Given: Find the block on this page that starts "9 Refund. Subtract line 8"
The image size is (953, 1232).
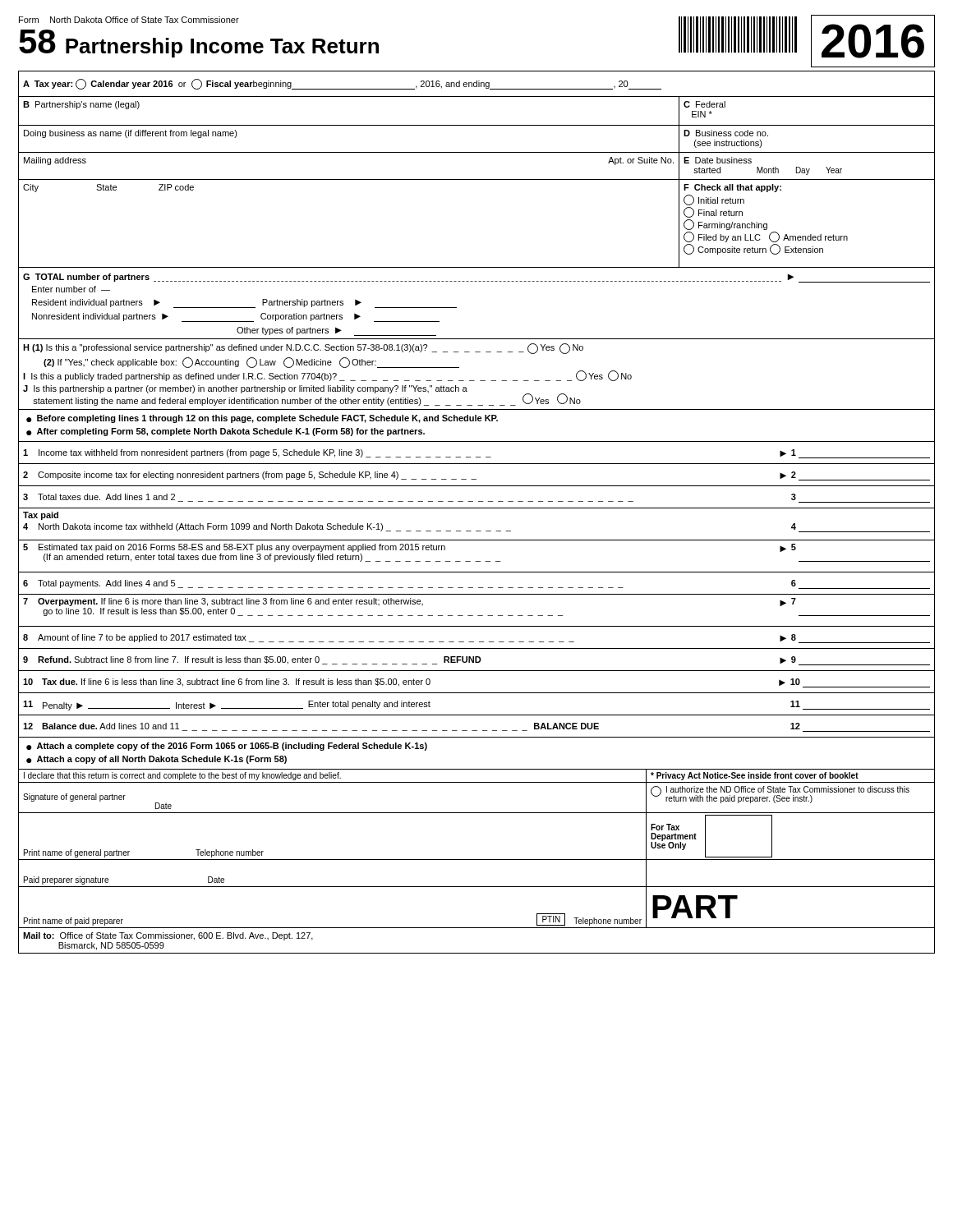Looking at the screenshot, I should pyautogui.click(x=476, y=659).
